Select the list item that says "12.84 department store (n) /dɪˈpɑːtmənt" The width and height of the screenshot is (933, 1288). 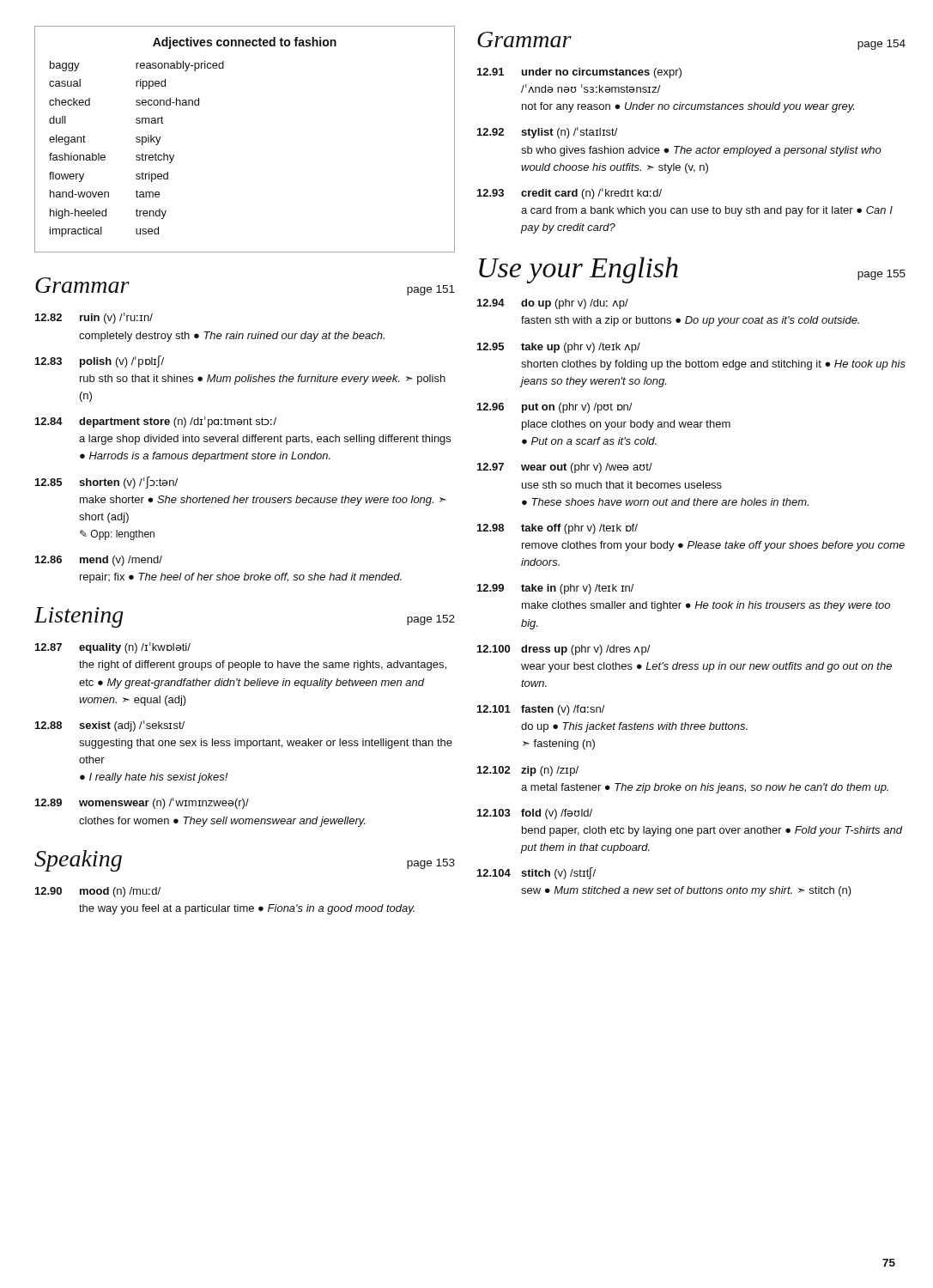click(245, 439)
